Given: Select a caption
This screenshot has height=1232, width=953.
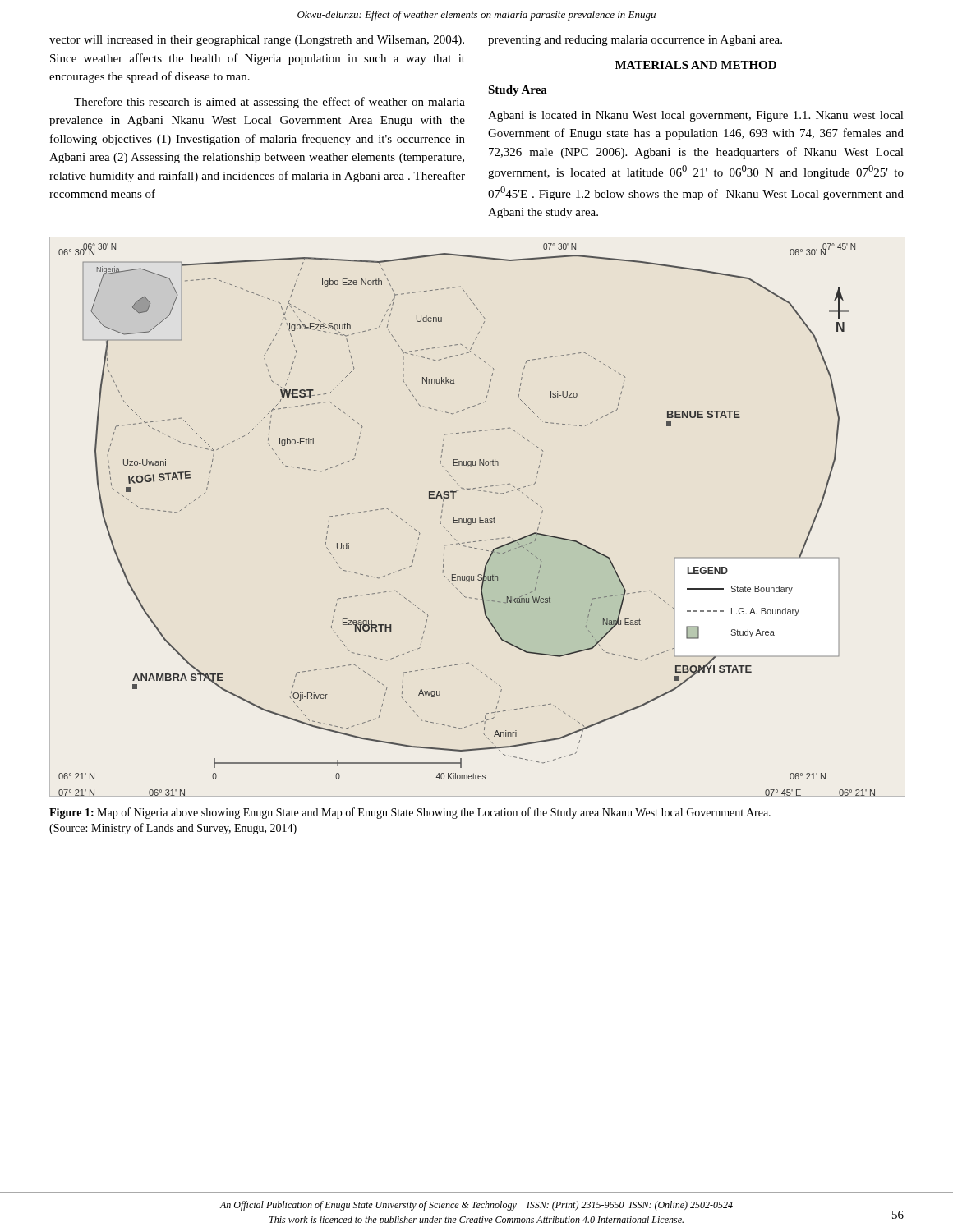Looking at the screenshot, I should point(410,820).
